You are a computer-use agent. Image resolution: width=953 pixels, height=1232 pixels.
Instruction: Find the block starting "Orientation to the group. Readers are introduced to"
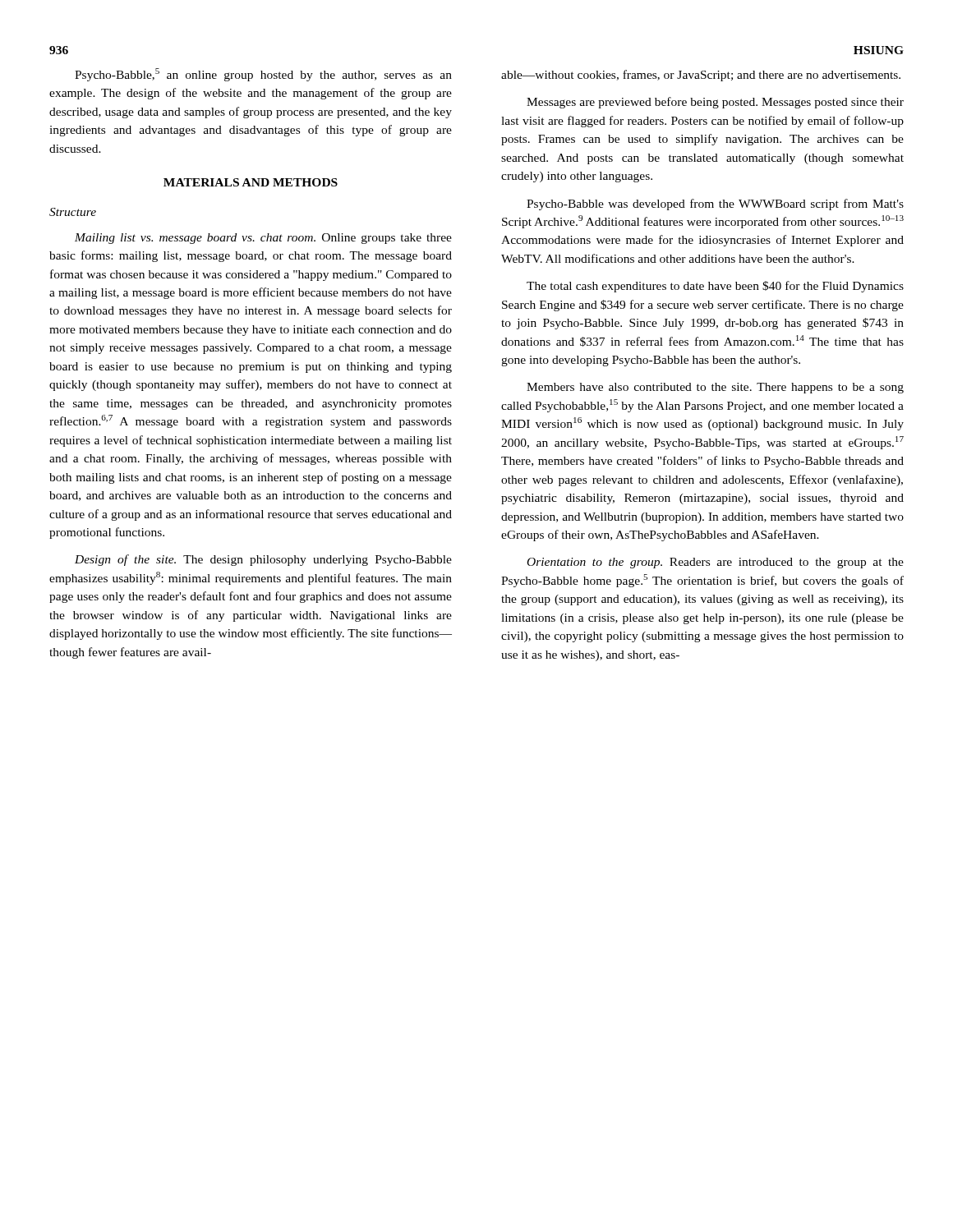[x=702, y=609]
